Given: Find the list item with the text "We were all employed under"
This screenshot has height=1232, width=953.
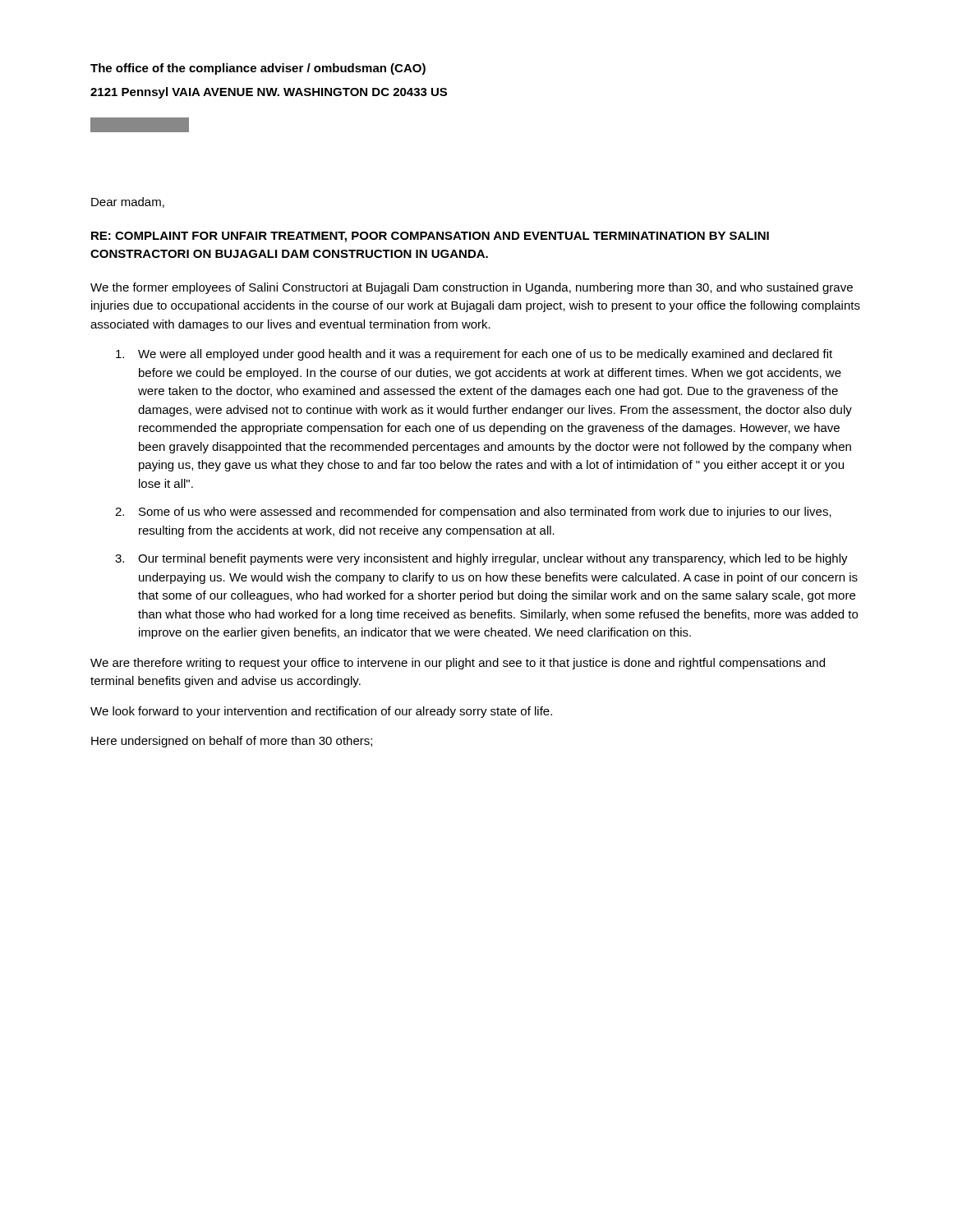Looking at the screenshot, I should (x=489, y=419).
